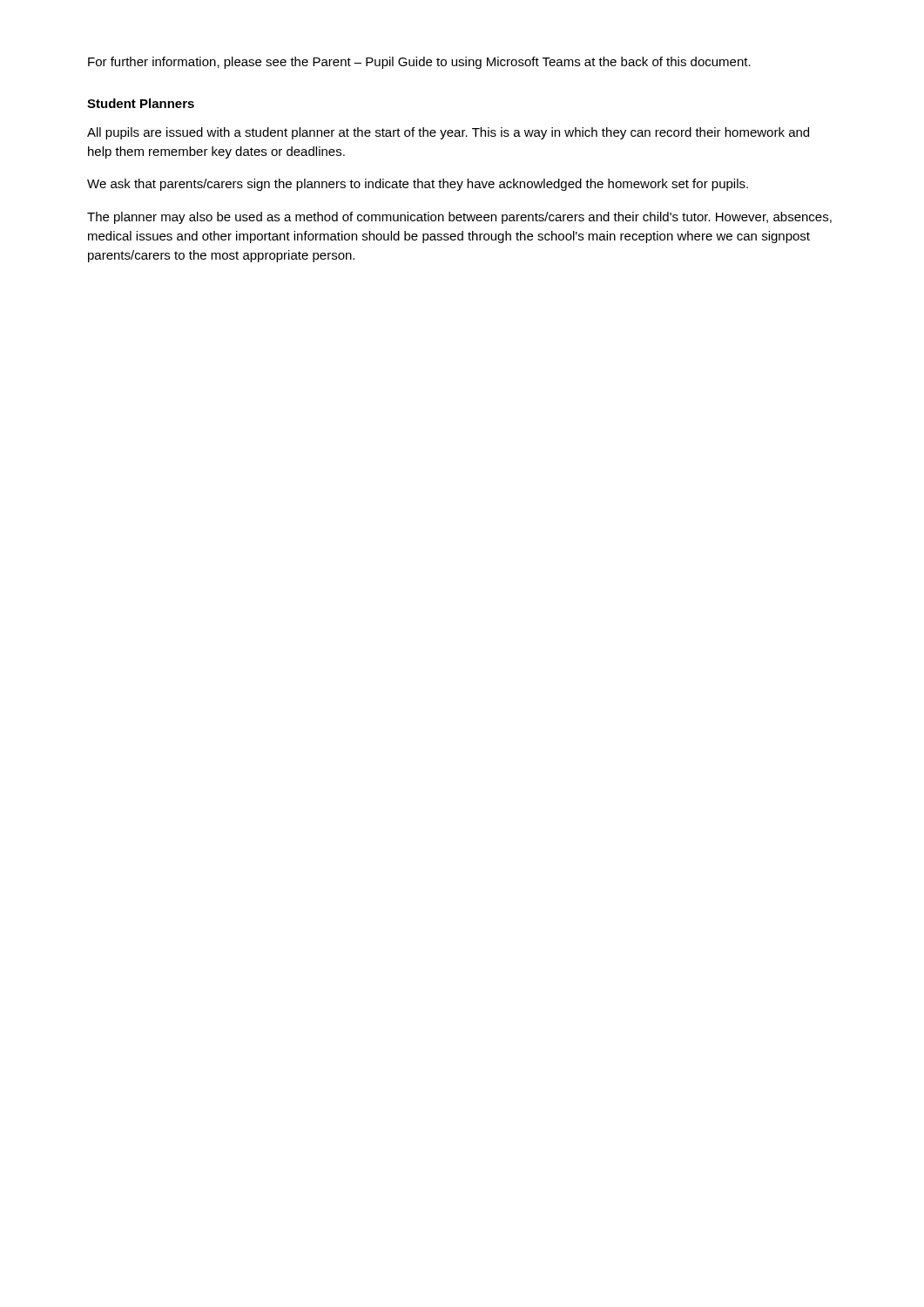Viewport: 924px width, 1307px height.
Task: Locate the text "Student Planners"
Action: tap(141, 103)
